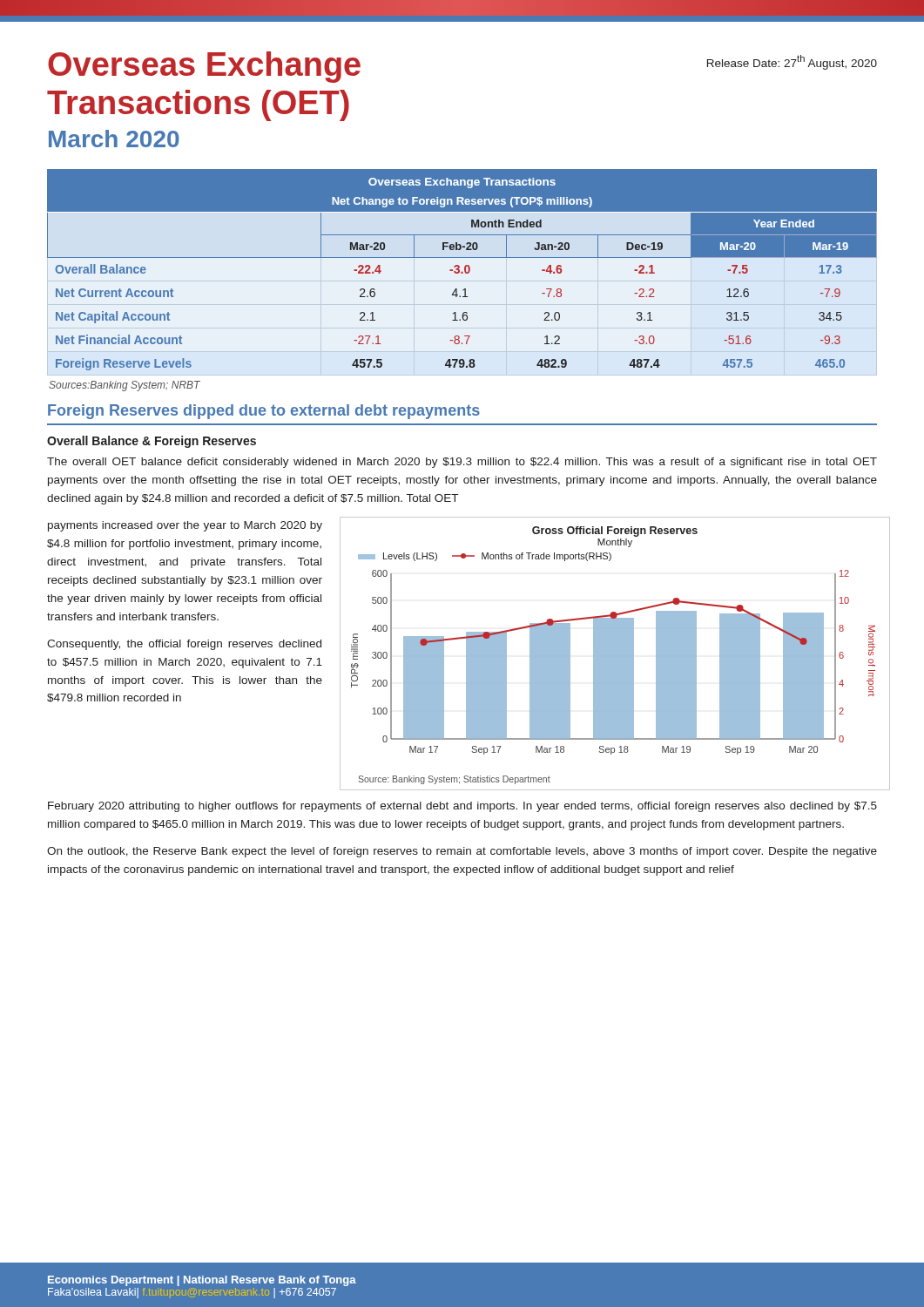The height and width of the screenshot is (1307, 924).
Task: Find the caption with the text "Sources:Banking System; NRBT"
Action: pyautogui.click(x=124, y=385)
